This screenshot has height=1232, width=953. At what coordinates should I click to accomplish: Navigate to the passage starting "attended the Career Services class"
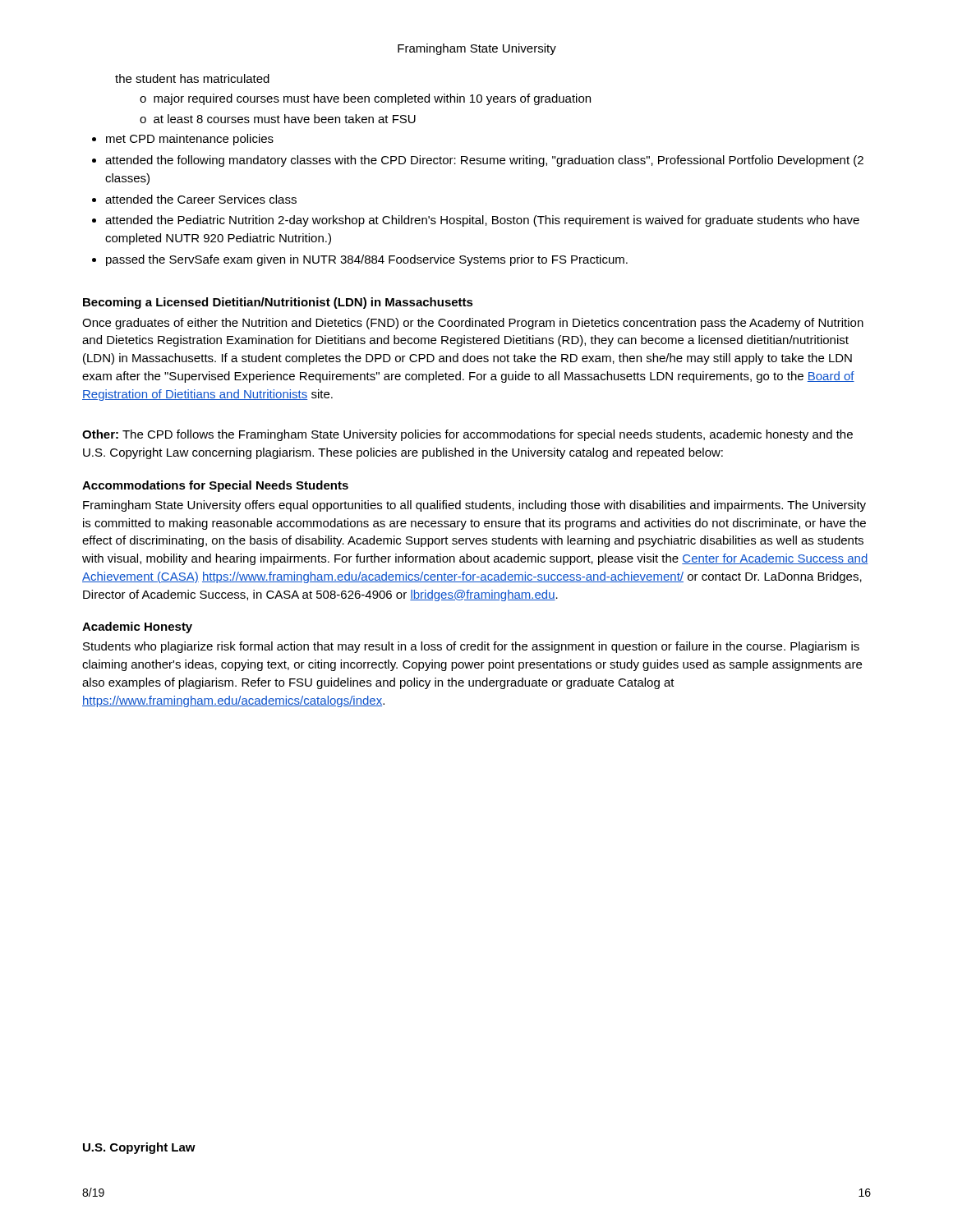coord(201,199)
